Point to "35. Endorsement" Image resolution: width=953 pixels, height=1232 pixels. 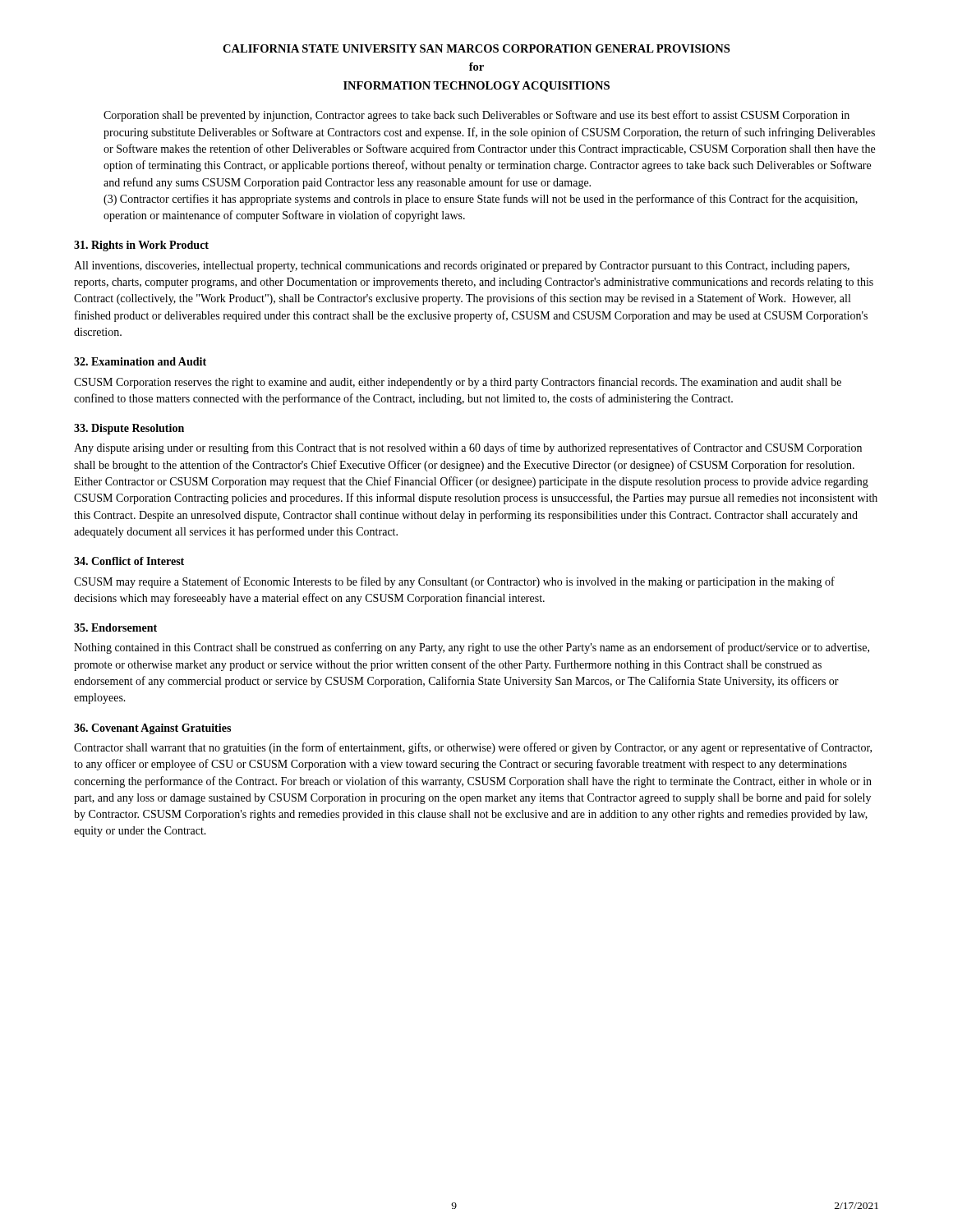[116, 628]
